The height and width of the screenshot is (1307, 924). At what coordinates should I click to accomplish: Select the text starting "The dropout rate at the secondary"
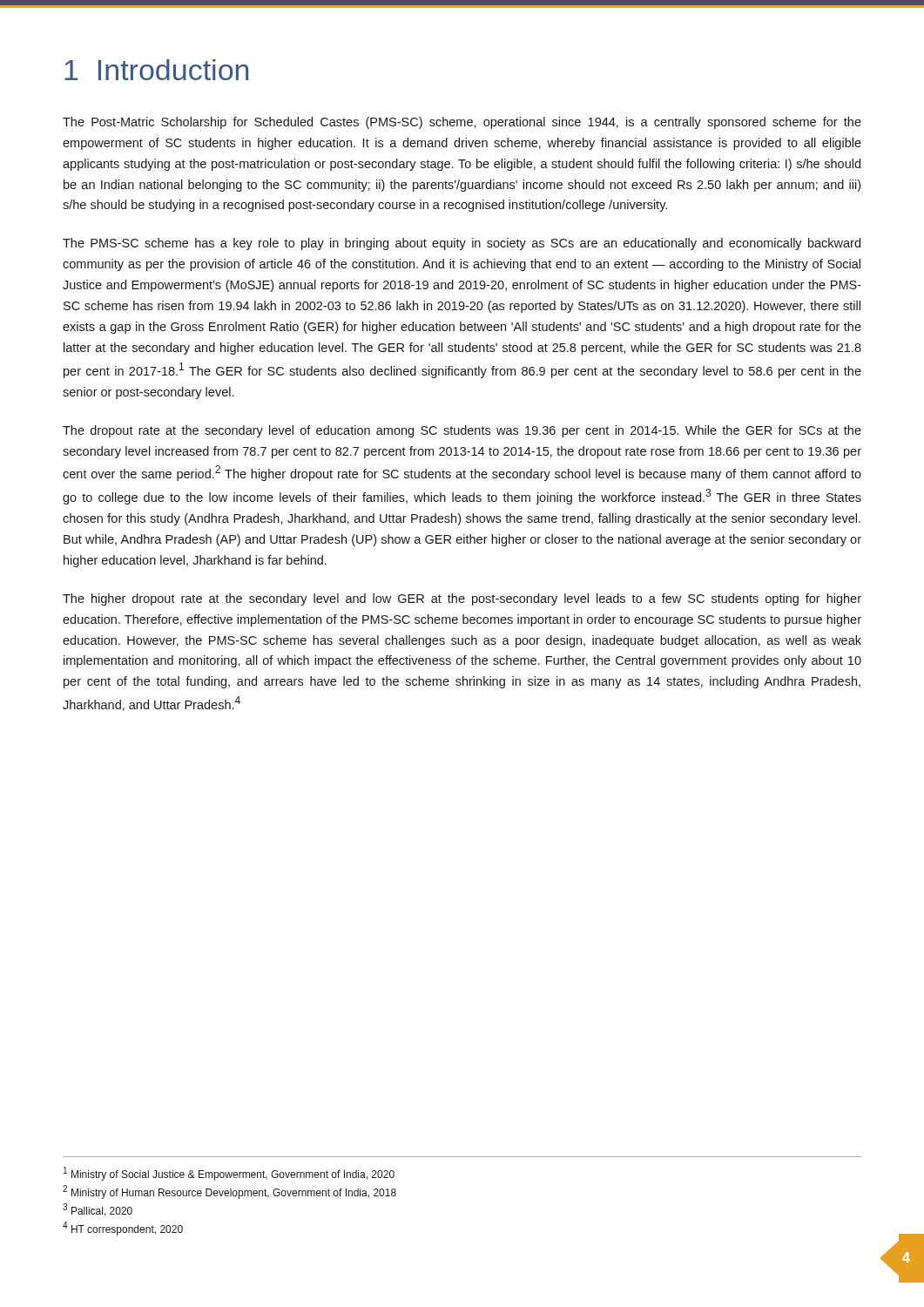[x=462, y=495]
